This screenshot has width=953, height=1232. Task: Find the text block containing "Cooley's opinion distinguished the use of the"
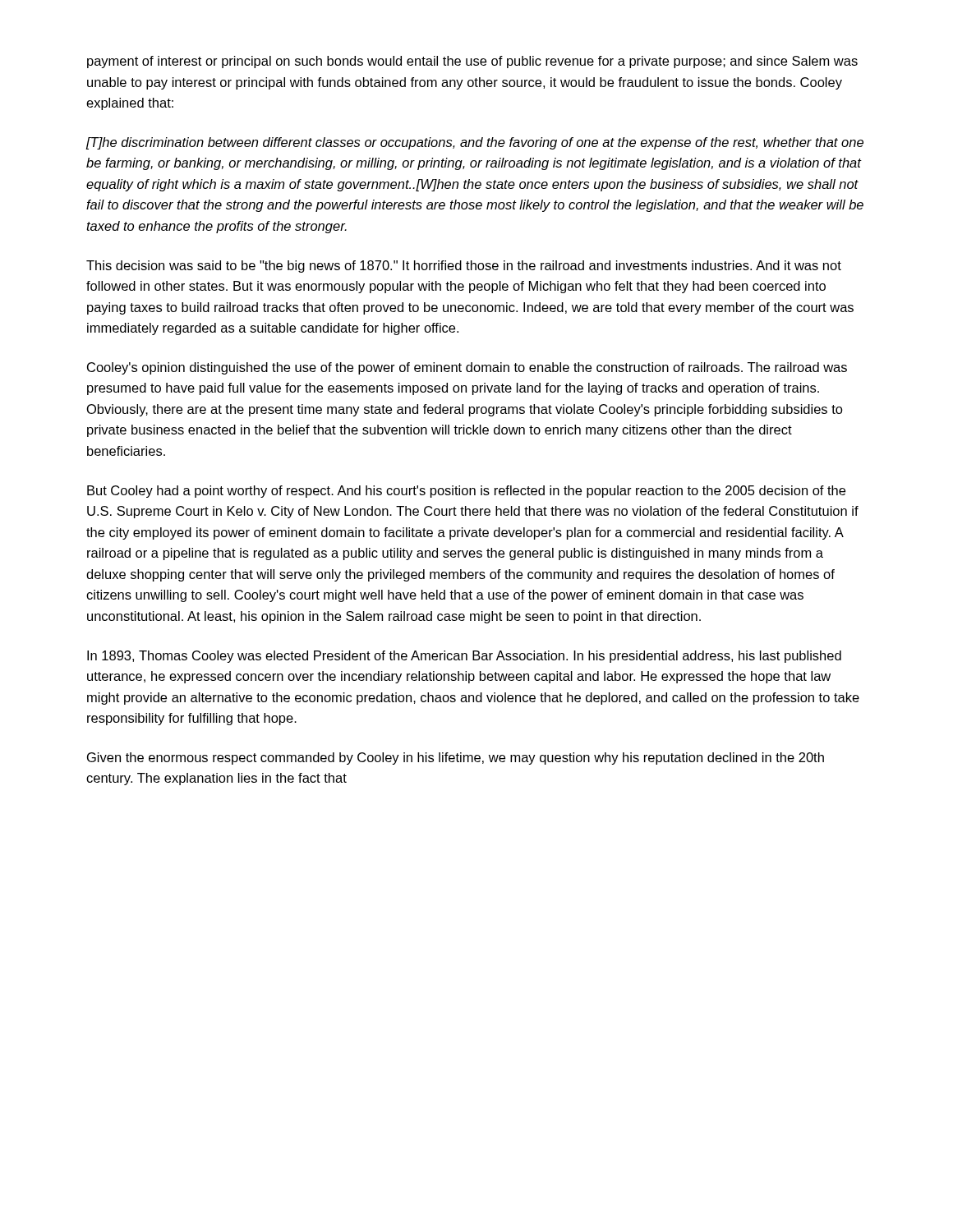tap(467, 409)
